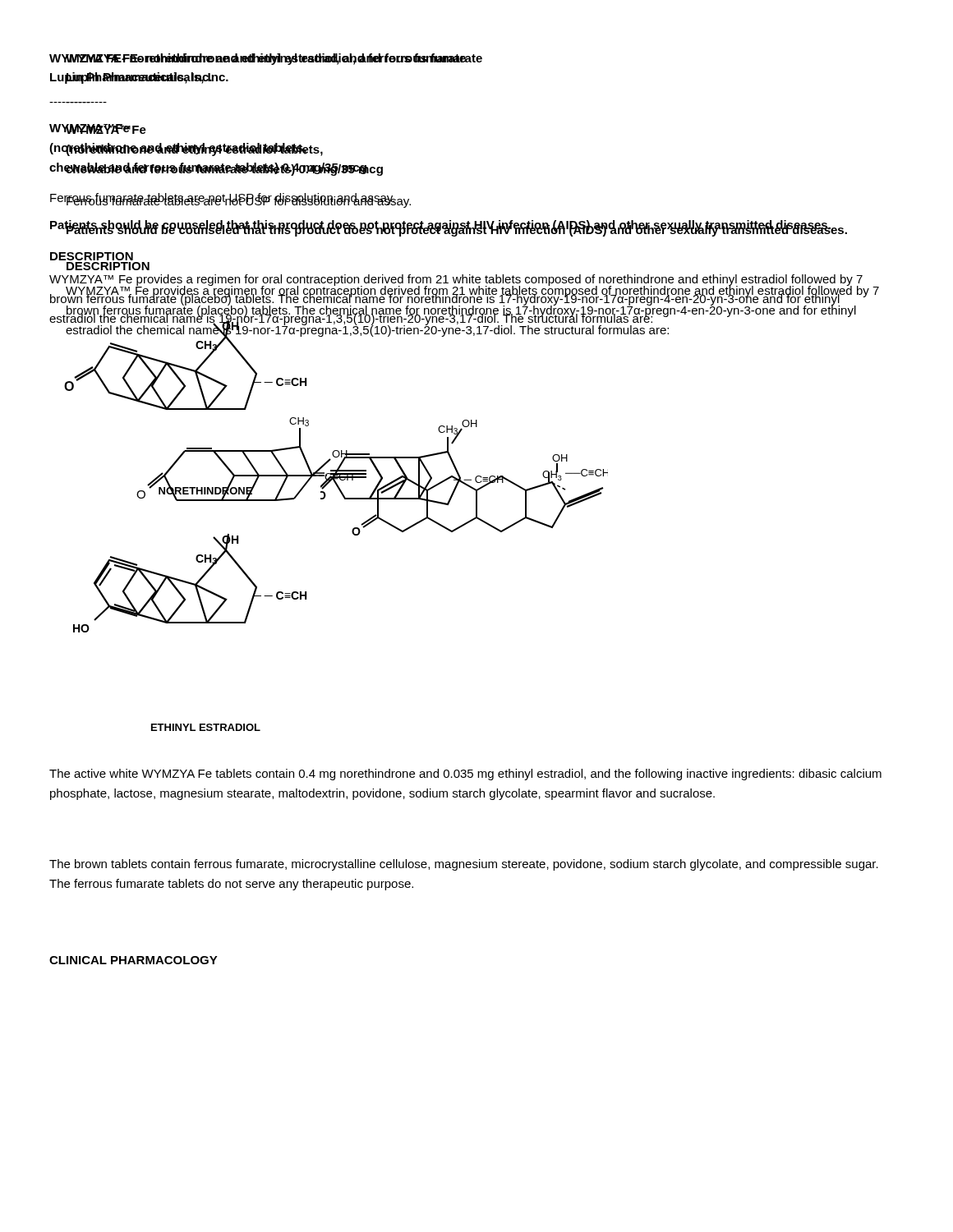Image resolution: width=953 pixels, height=1232 pixels.
Task: Locate the text block with the text "Ferrous fumarate tablets are not"
Action: (222, 198)
